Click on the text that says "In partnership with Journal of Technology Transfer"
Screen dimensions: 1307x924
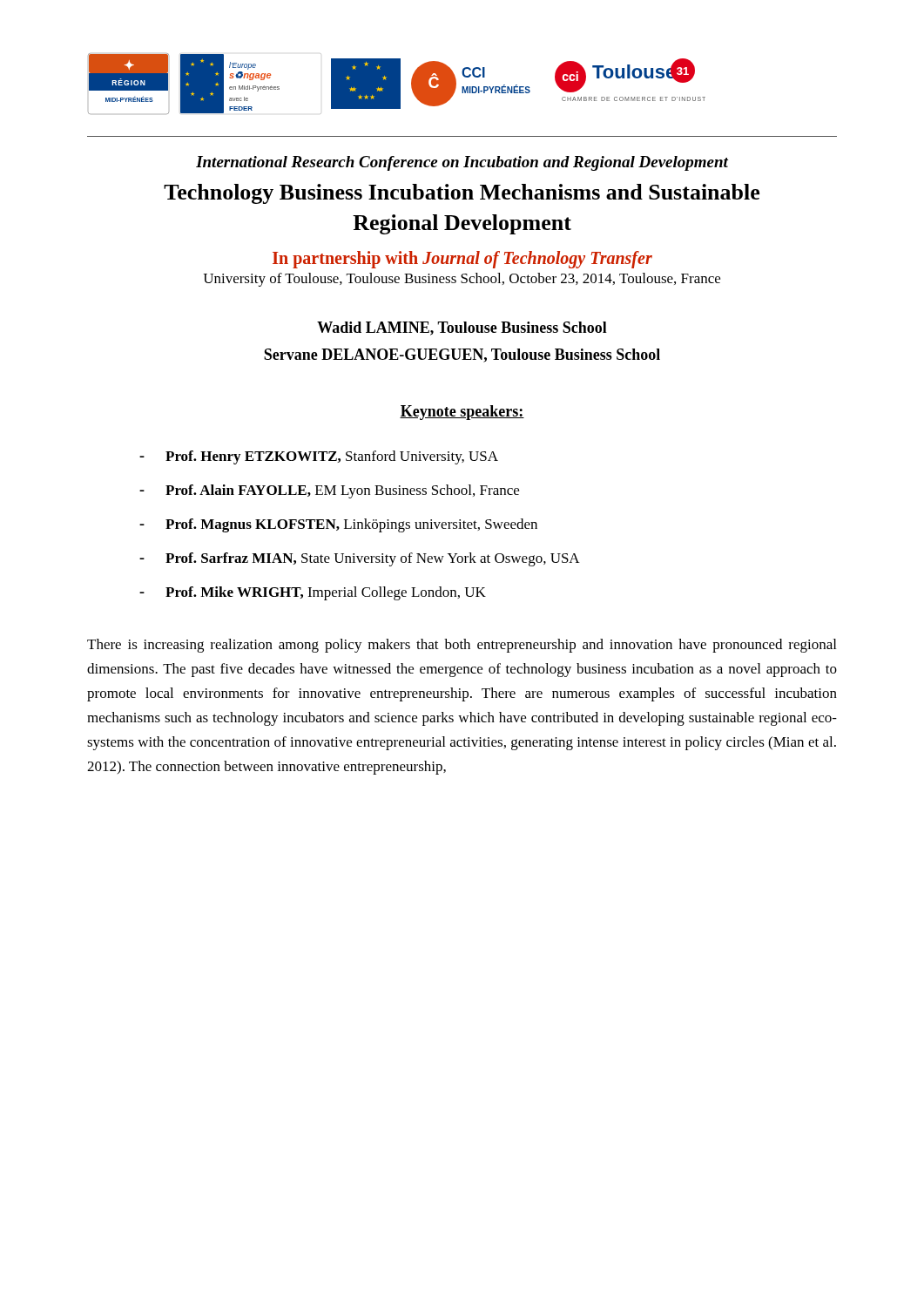coord(462,258)
